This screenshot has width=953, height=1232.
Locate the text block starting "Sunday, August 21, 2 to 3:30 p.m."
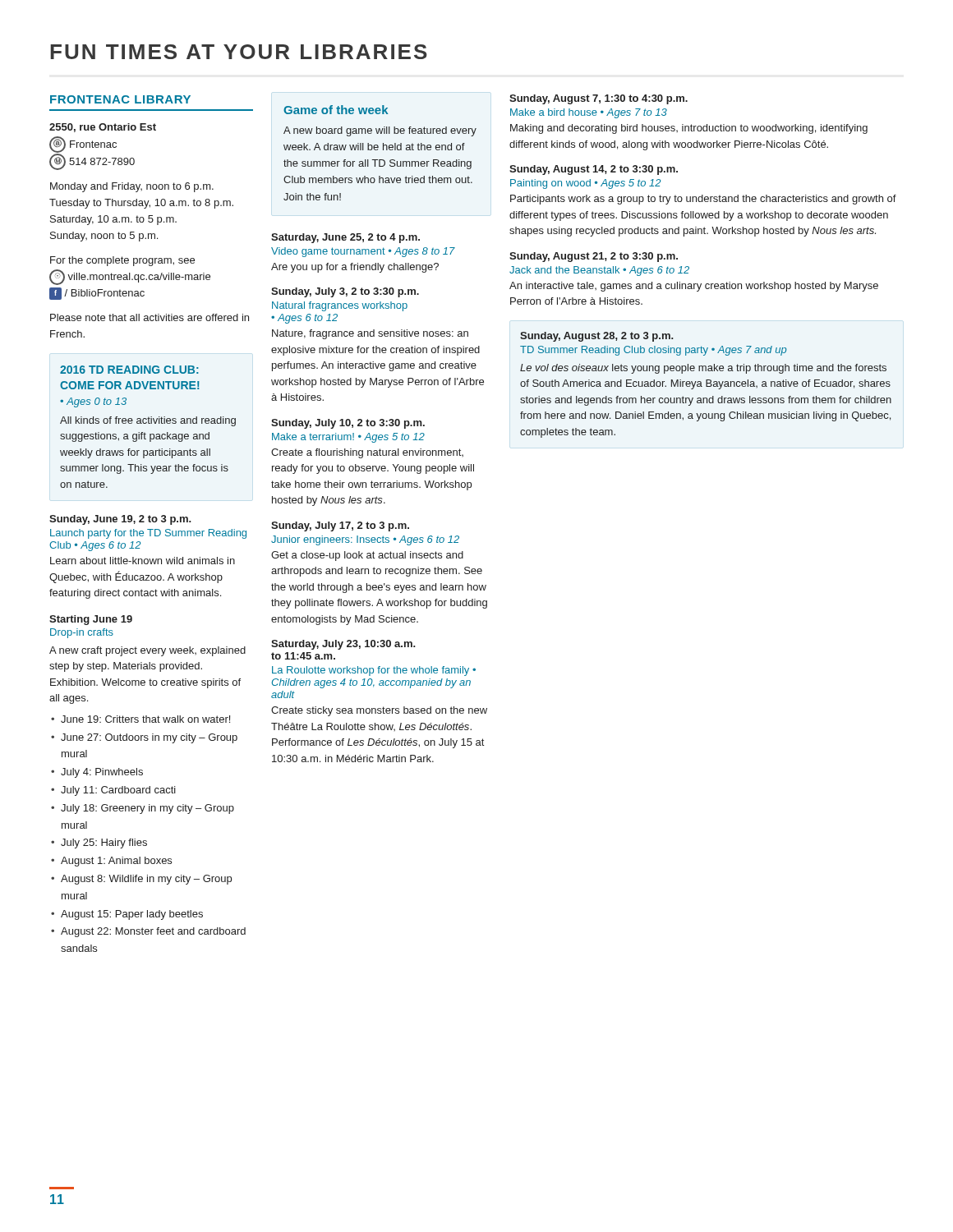(707, 279)
